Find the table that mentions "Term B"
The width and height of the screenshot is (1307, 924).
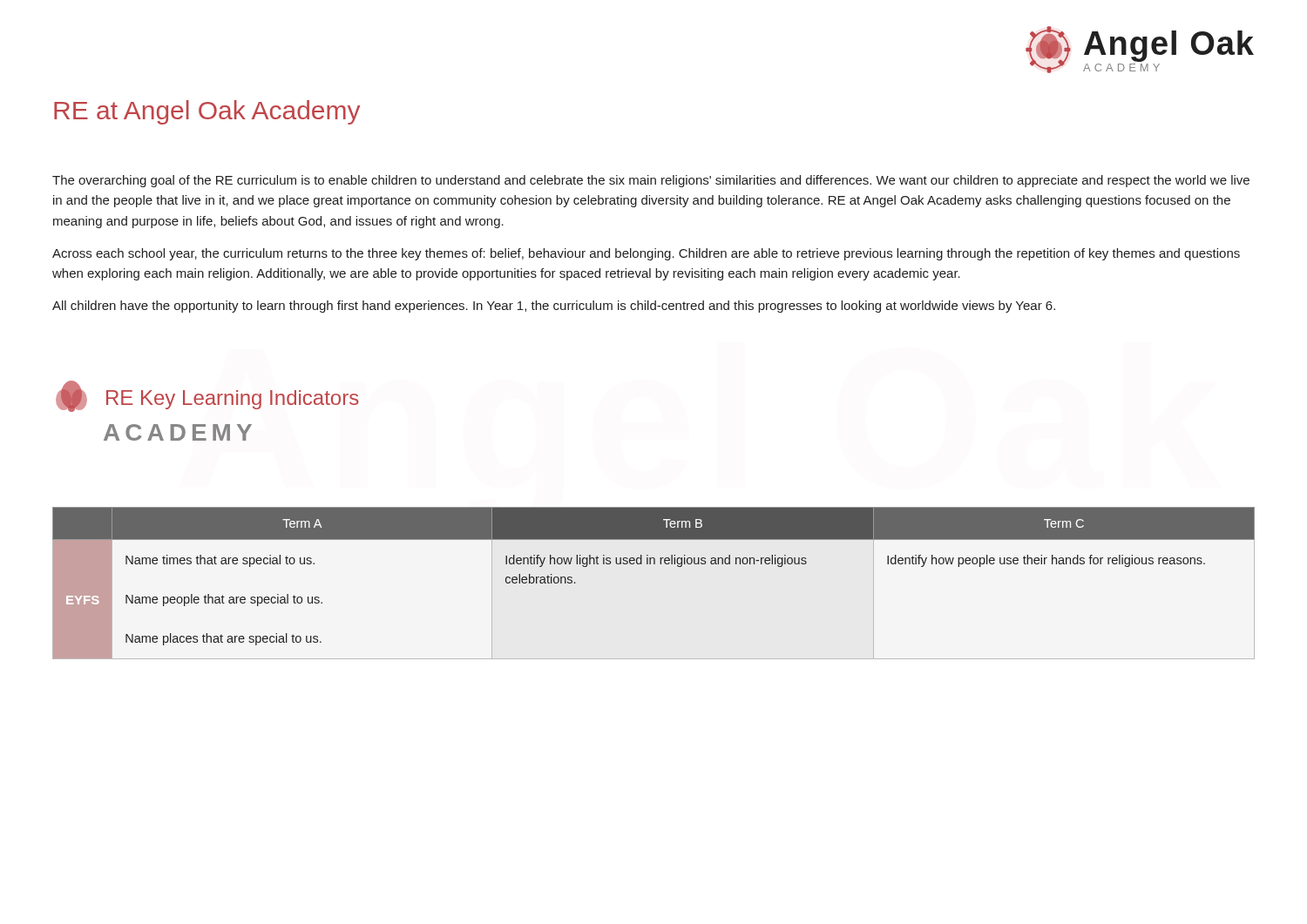(654, 583)
